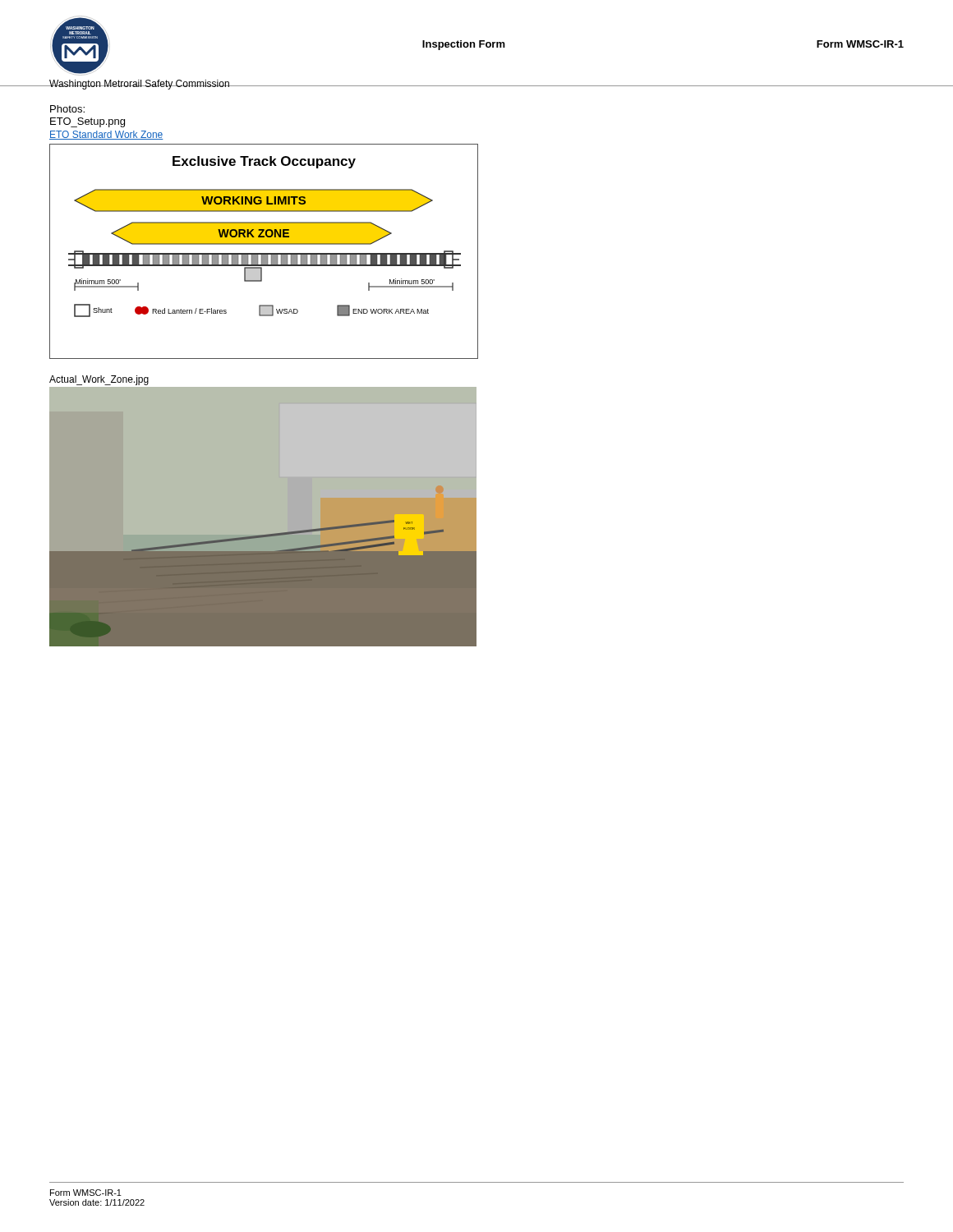Find the photo
The height and width of the screenshot is (1232, 953).
263,517
